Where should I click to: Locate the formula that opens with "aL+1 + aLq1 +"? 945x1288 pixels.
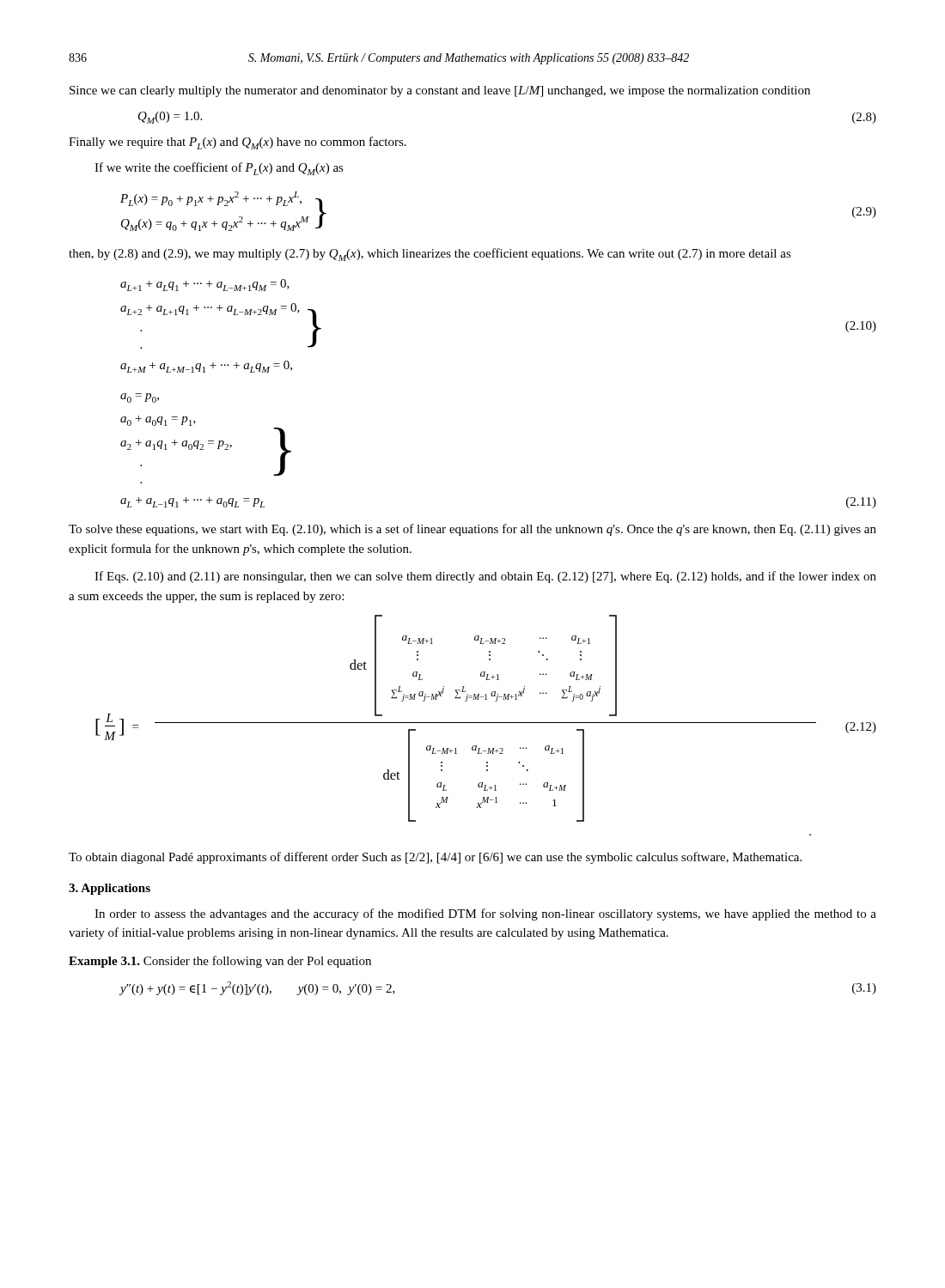click(205, 285)
